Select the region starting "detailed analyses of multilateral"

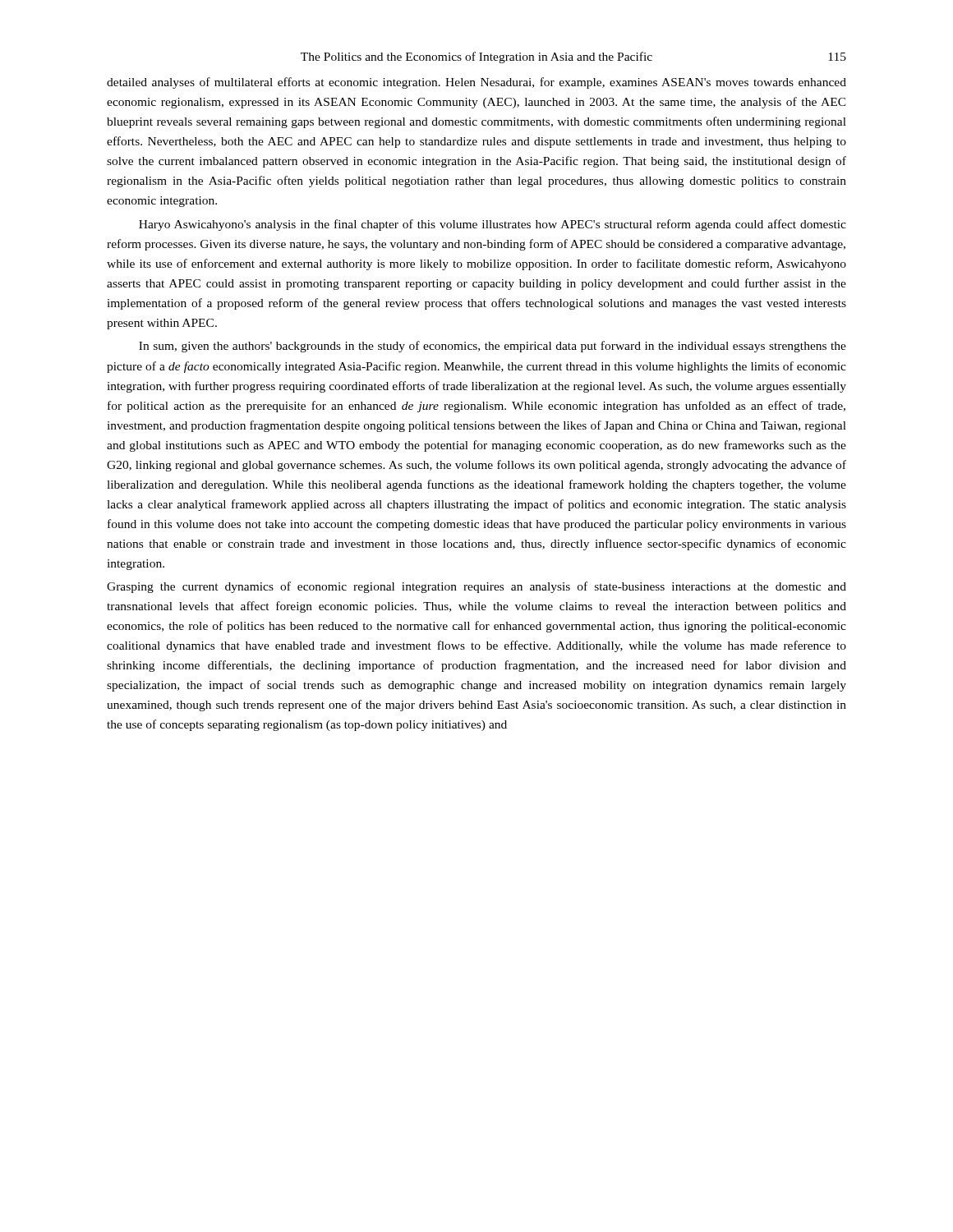coord(476,141)
